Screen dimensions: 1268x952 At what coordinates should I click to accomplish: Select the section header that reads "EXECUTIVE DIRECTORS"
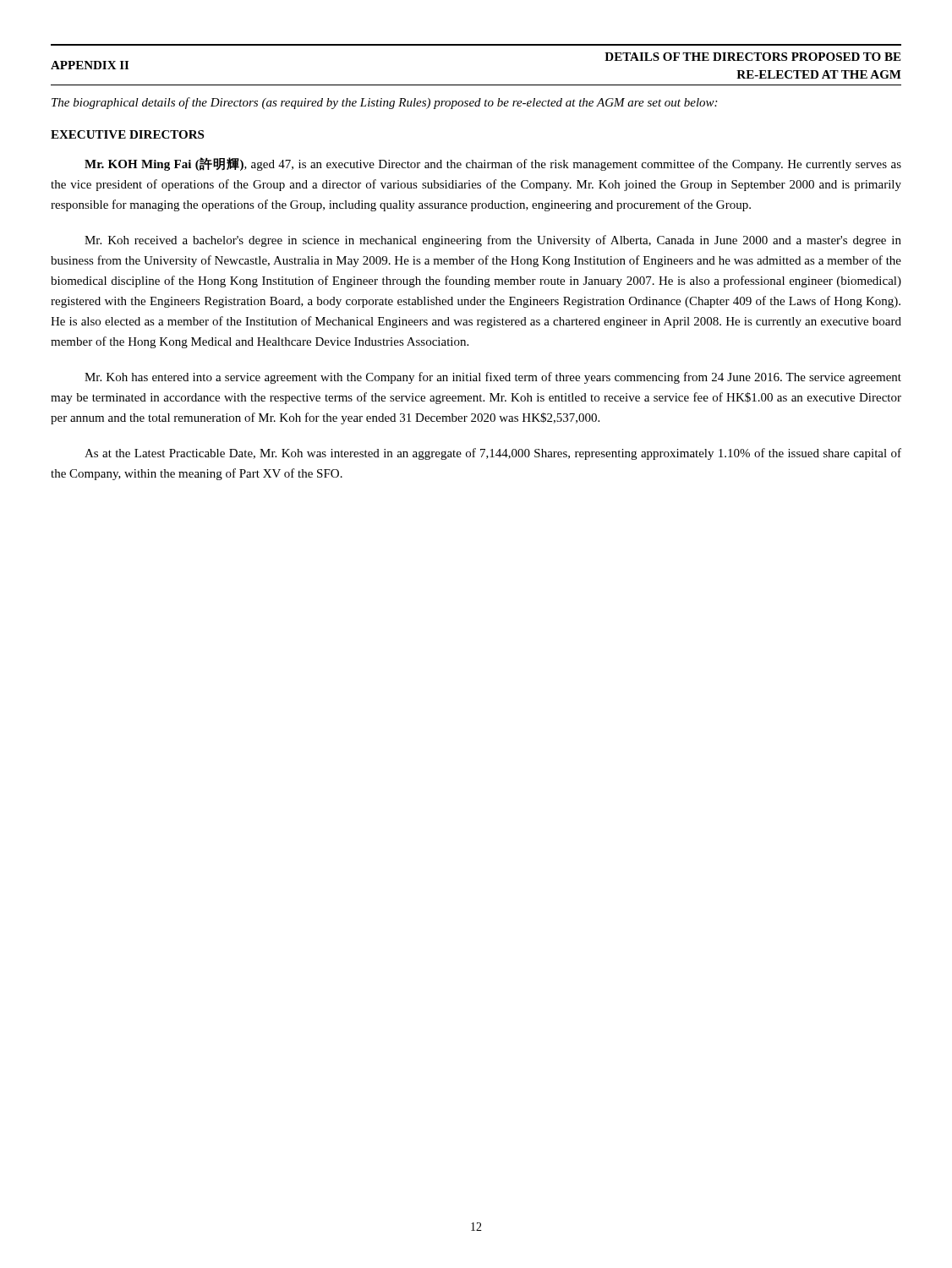(x=128, y=134)
